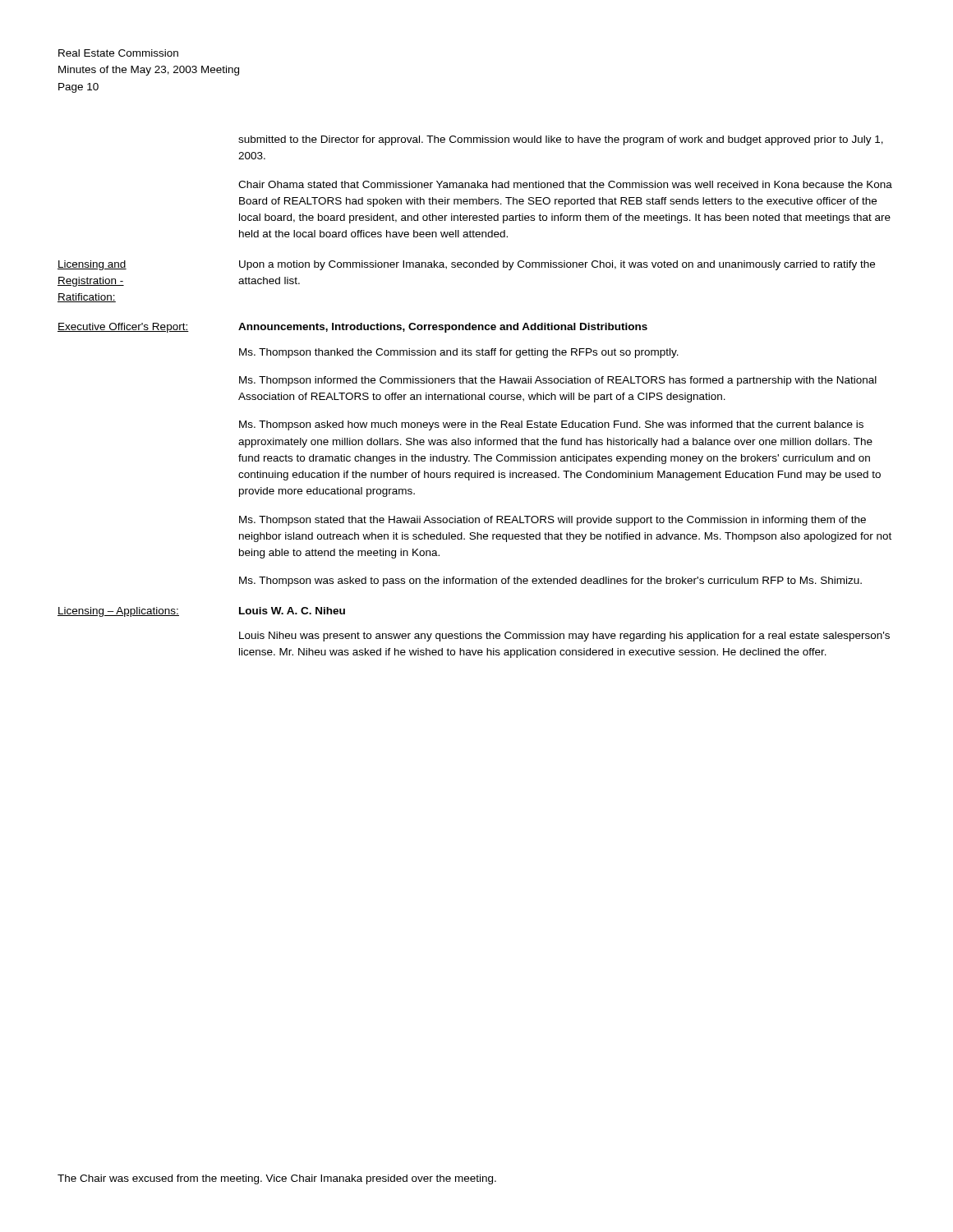Click where it says "Licensing – Applications:"
The height and width of the screenshot is (1232, 953).
point(118,610)
